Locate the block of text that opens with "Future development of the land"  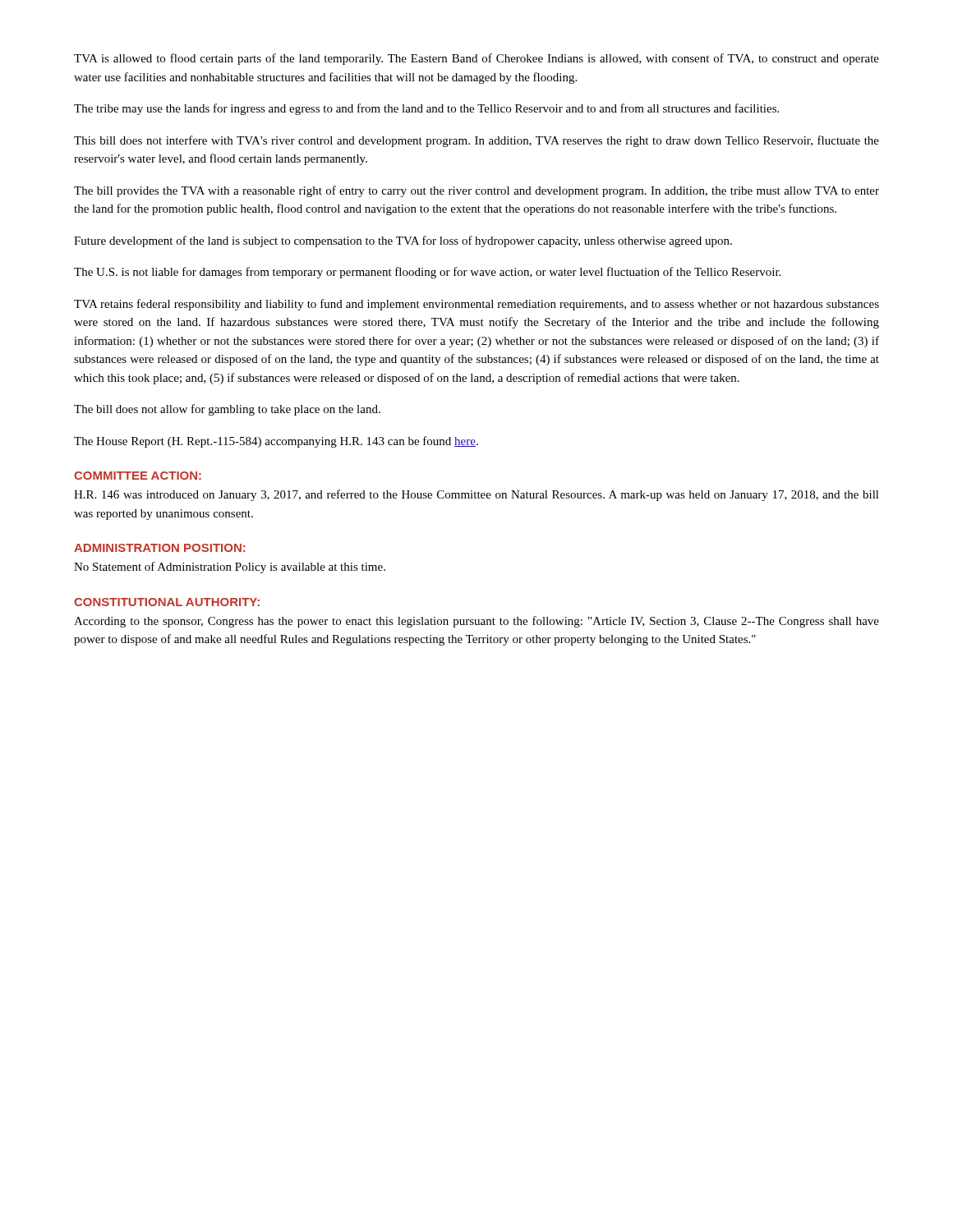coord(403,240)
